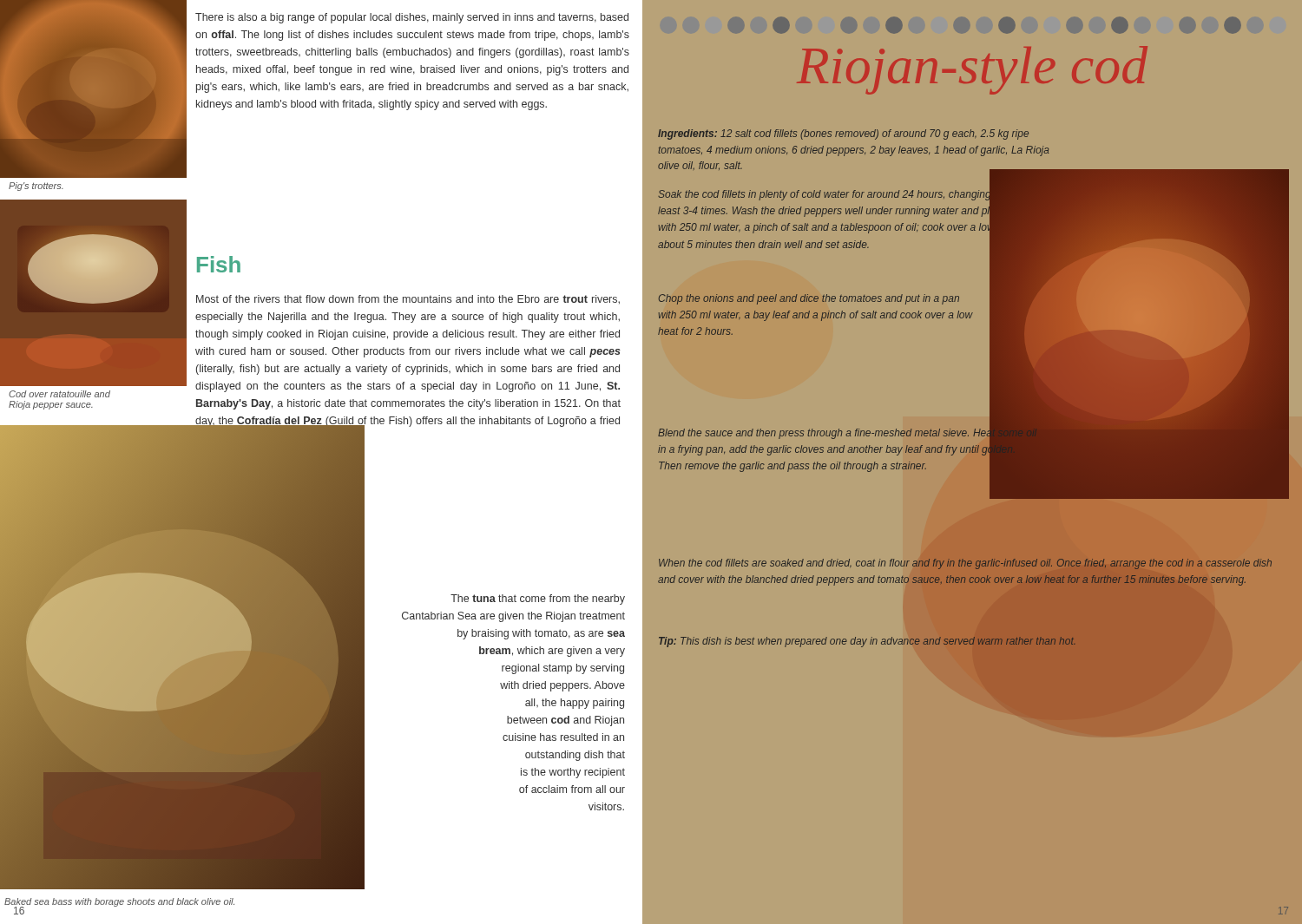Locate the block of text that opens with "Tip: This dish is best"
The width and height of the screenshot is (1302, 924).
(867, 641)
